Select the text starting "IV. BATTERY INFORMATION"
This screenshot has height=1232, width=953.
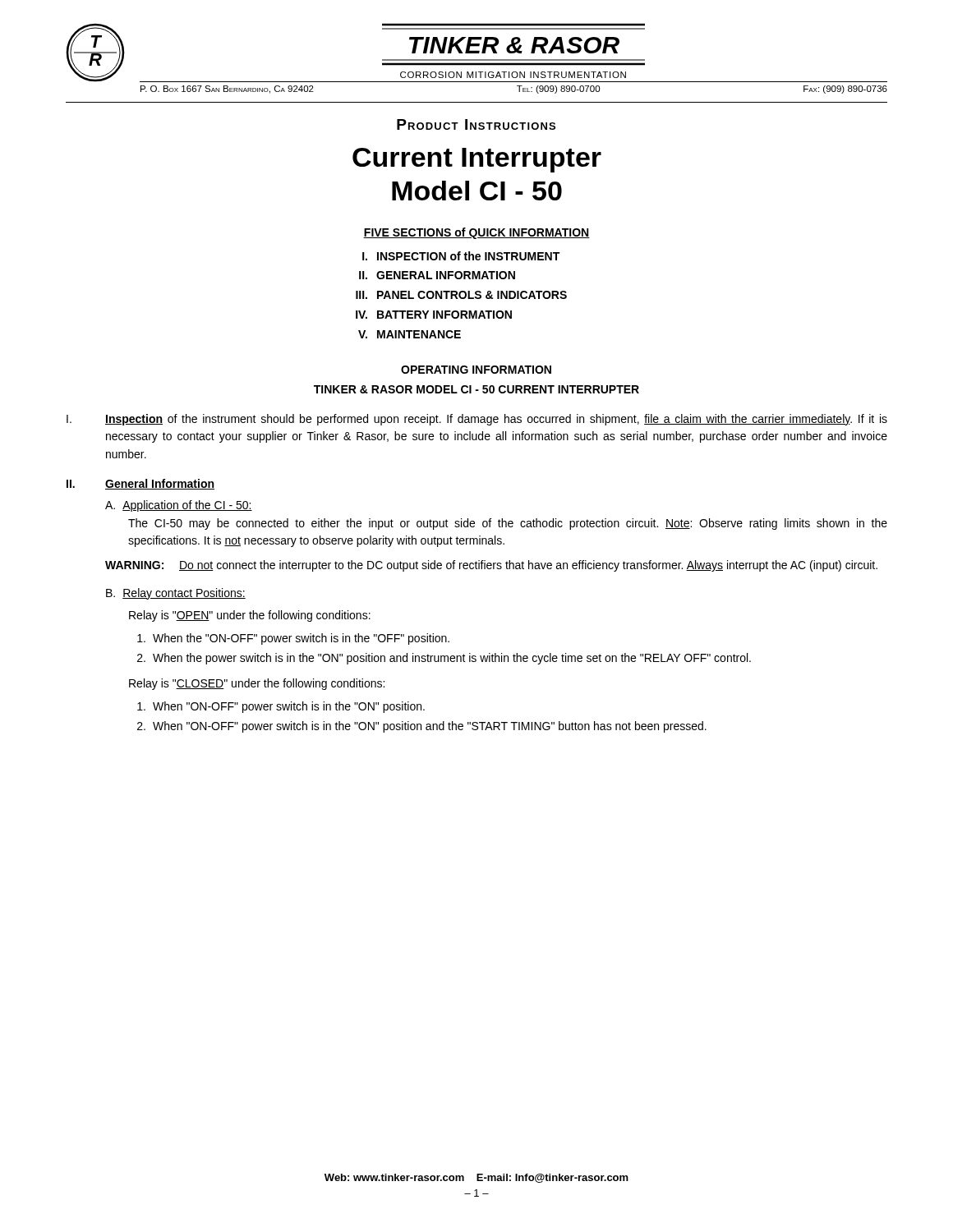[x=476, y=315]
